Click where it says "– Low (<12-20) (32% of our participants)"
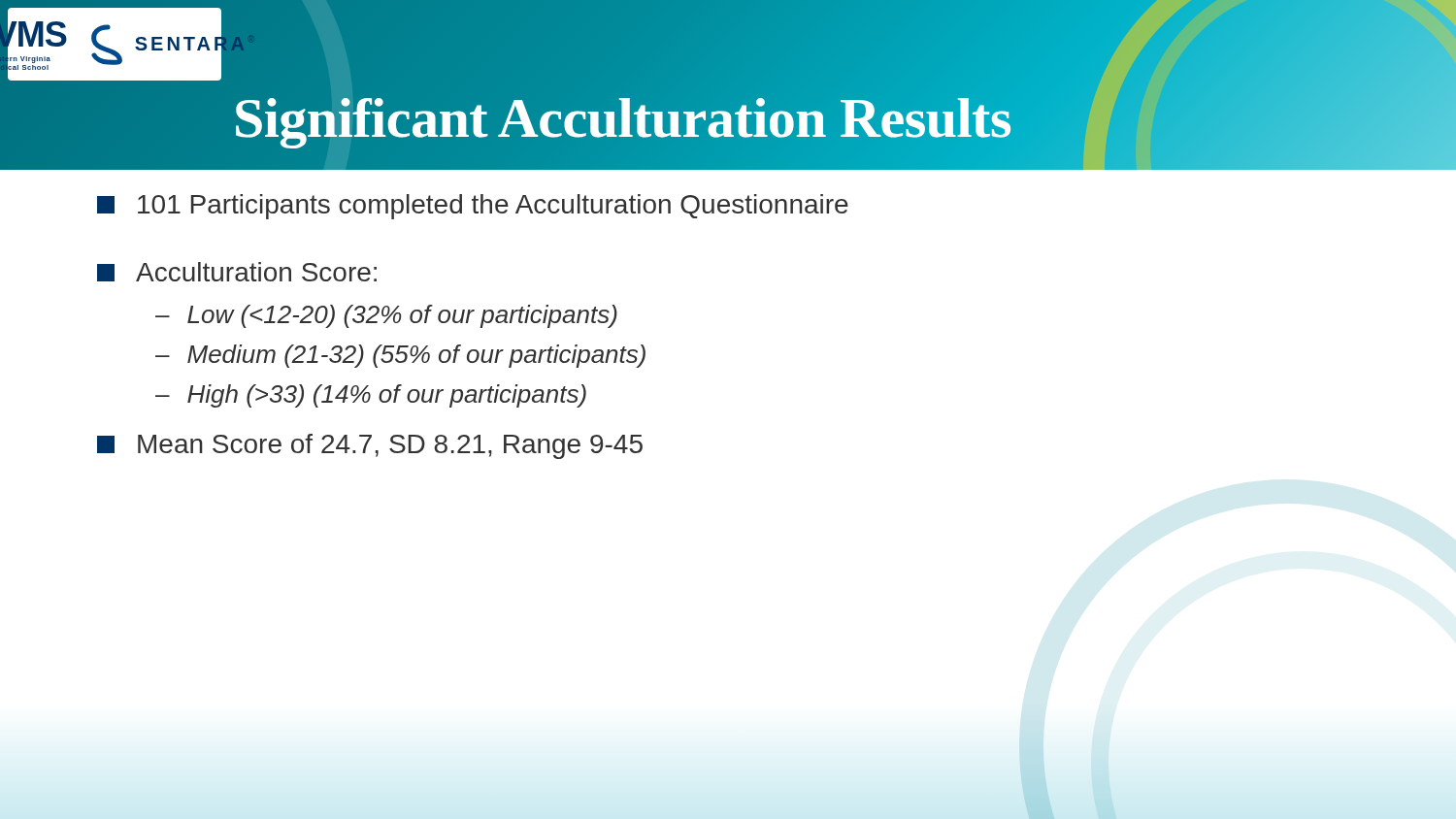Viewport: 1456px width, 819px height. (387, 315)
